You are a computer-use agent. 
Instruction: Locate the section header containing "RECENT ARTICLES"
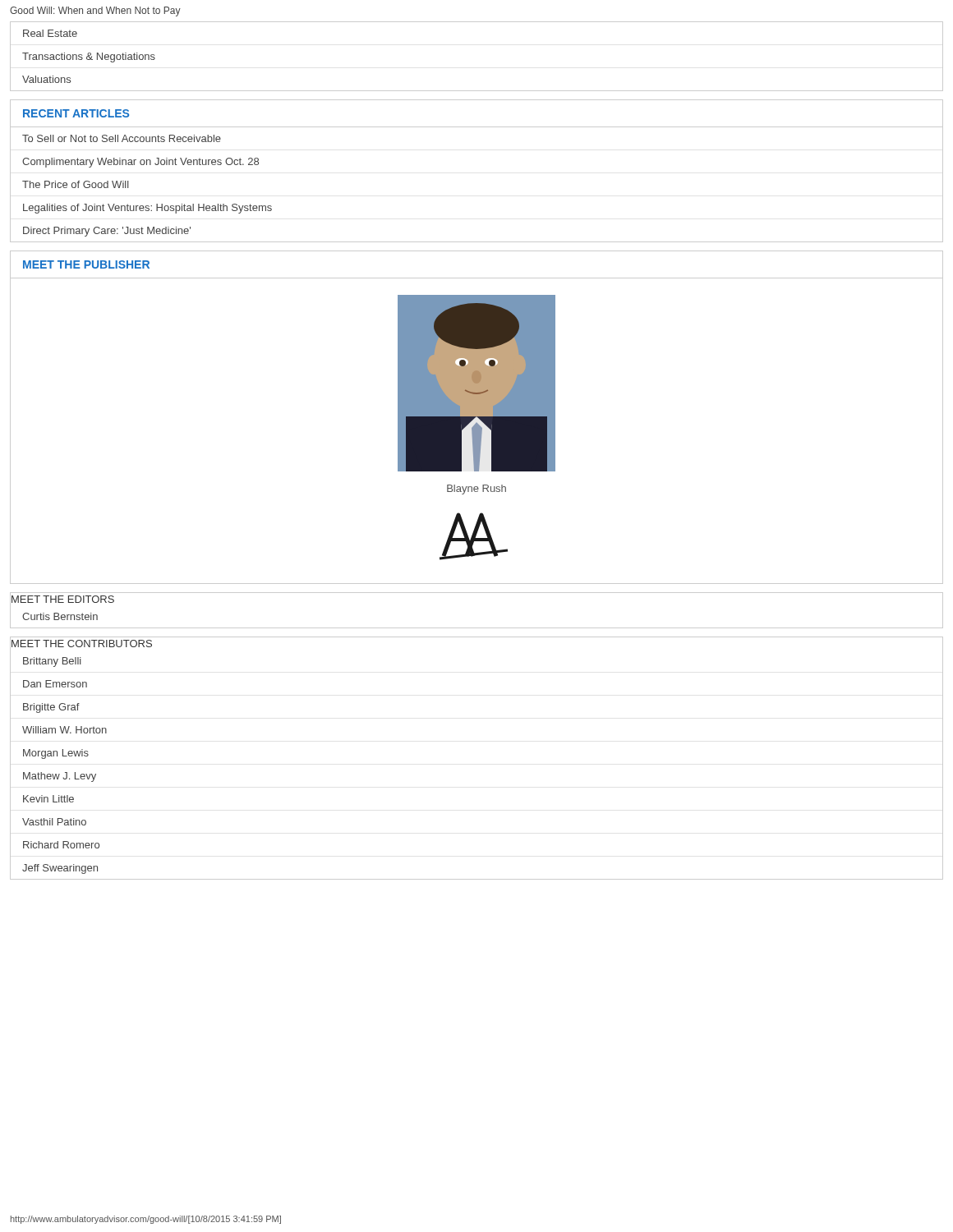tap(76, 113)
